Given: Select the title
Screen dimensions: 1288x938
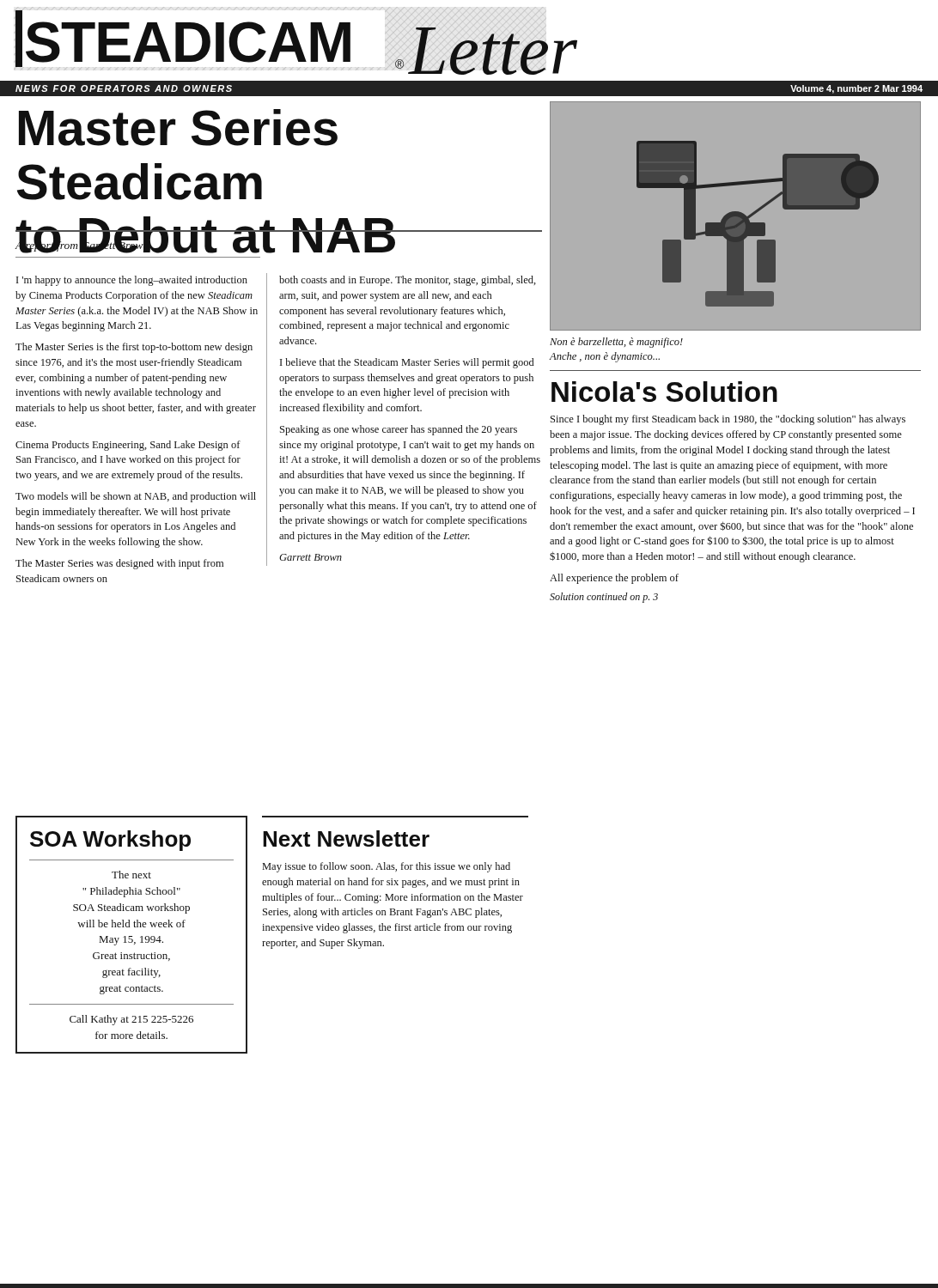Looking at the screenshot, I should tap(277, 182).
